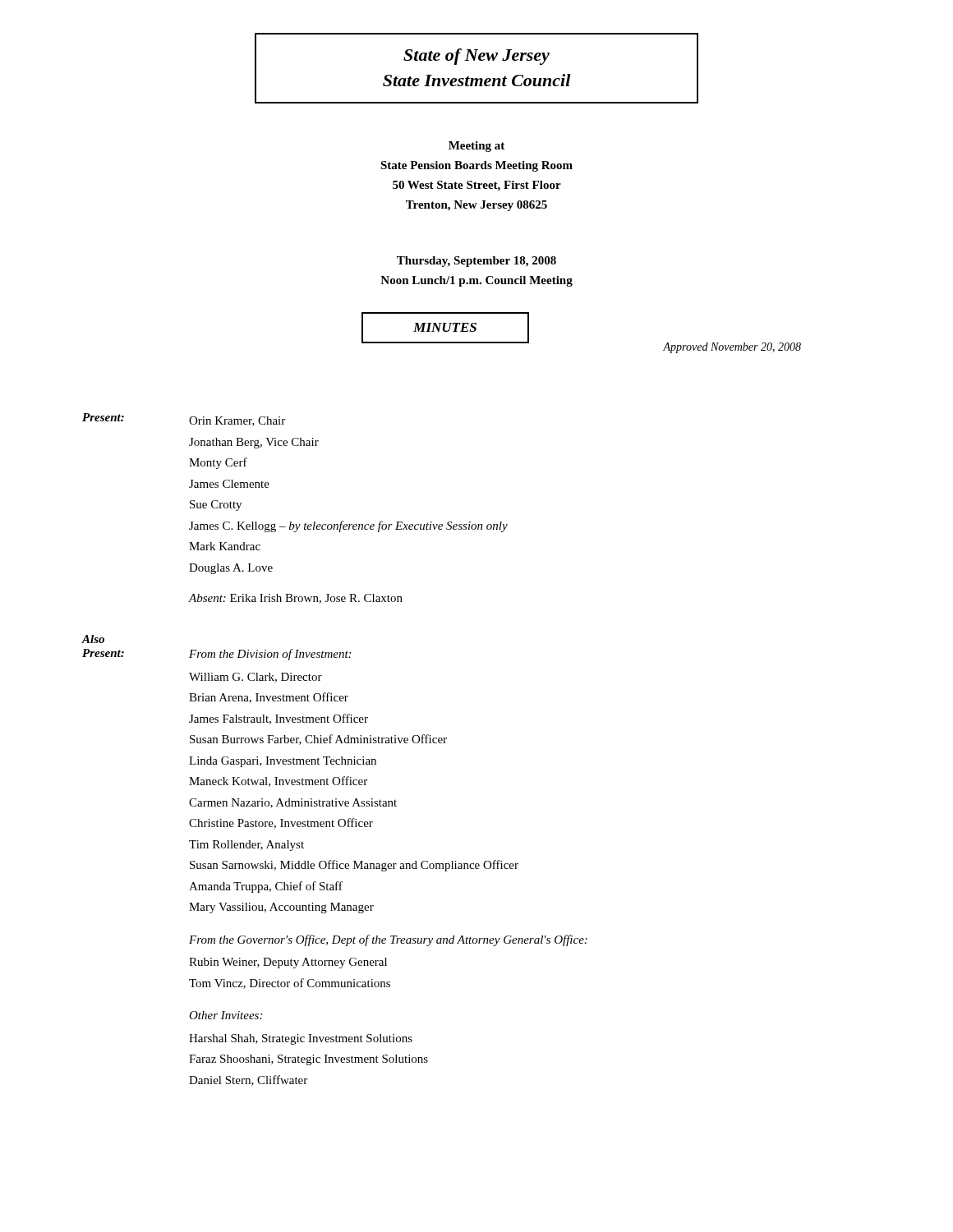953x1232 pixels.
Task: Click on the block starting "Present: Orin Kramer, Chair Jonathan Berg, Vice Chair"
Action: [111, 419]
